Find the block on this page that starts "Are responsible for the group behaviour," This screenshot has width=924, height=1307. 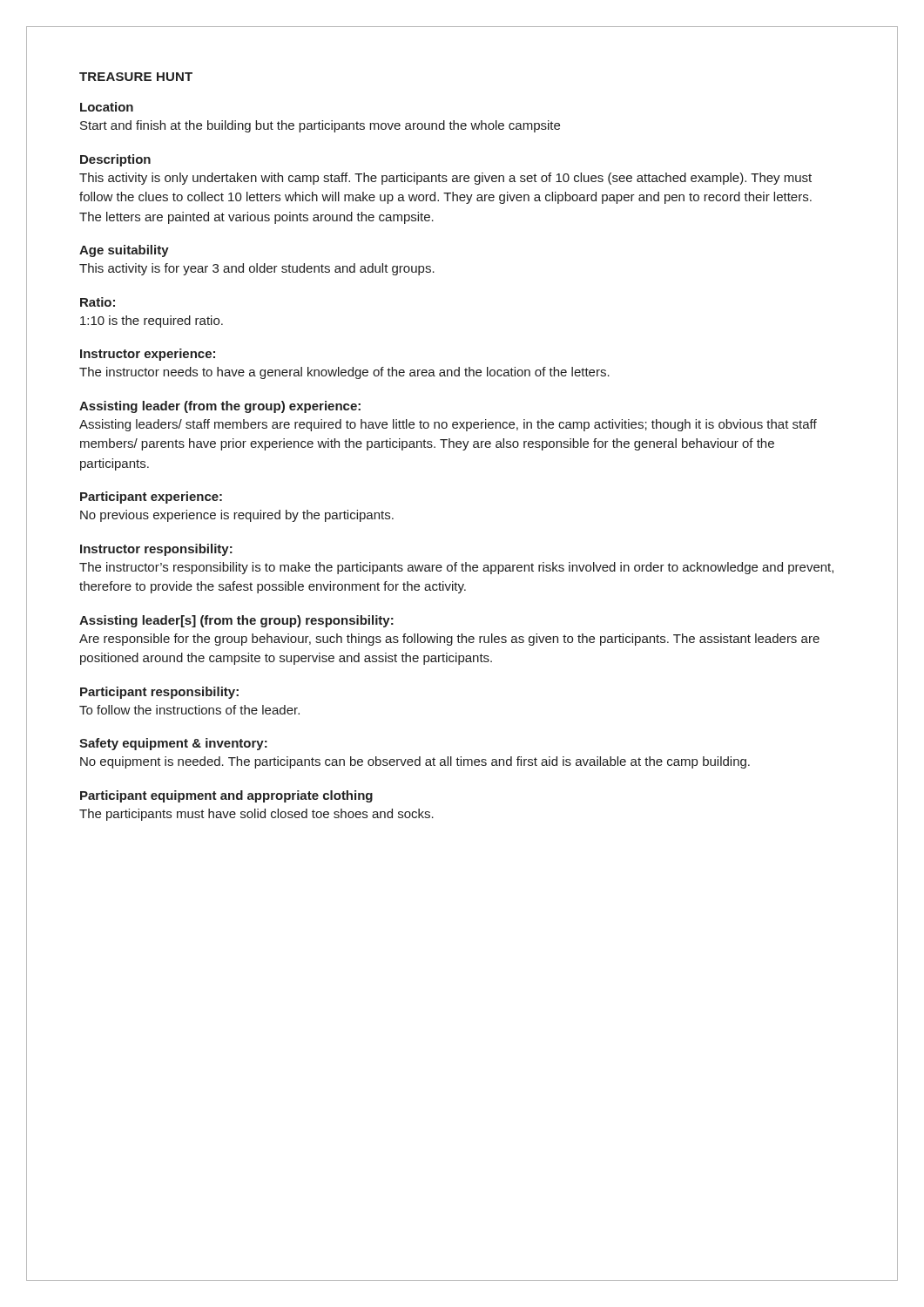click(462, 648)
